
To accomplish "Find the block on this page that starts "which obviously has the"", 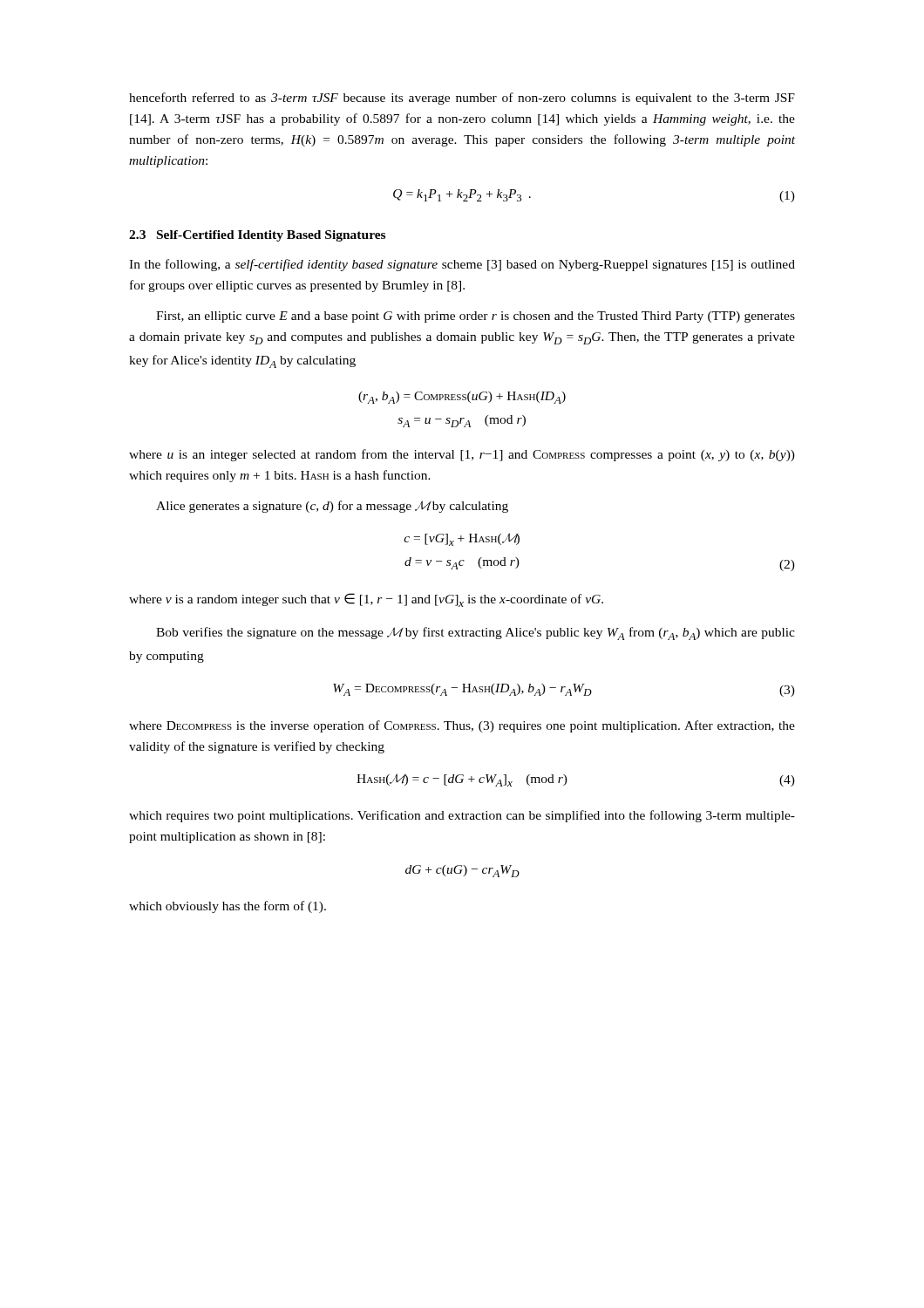I will pyautogui.click(x=228, y=907).
